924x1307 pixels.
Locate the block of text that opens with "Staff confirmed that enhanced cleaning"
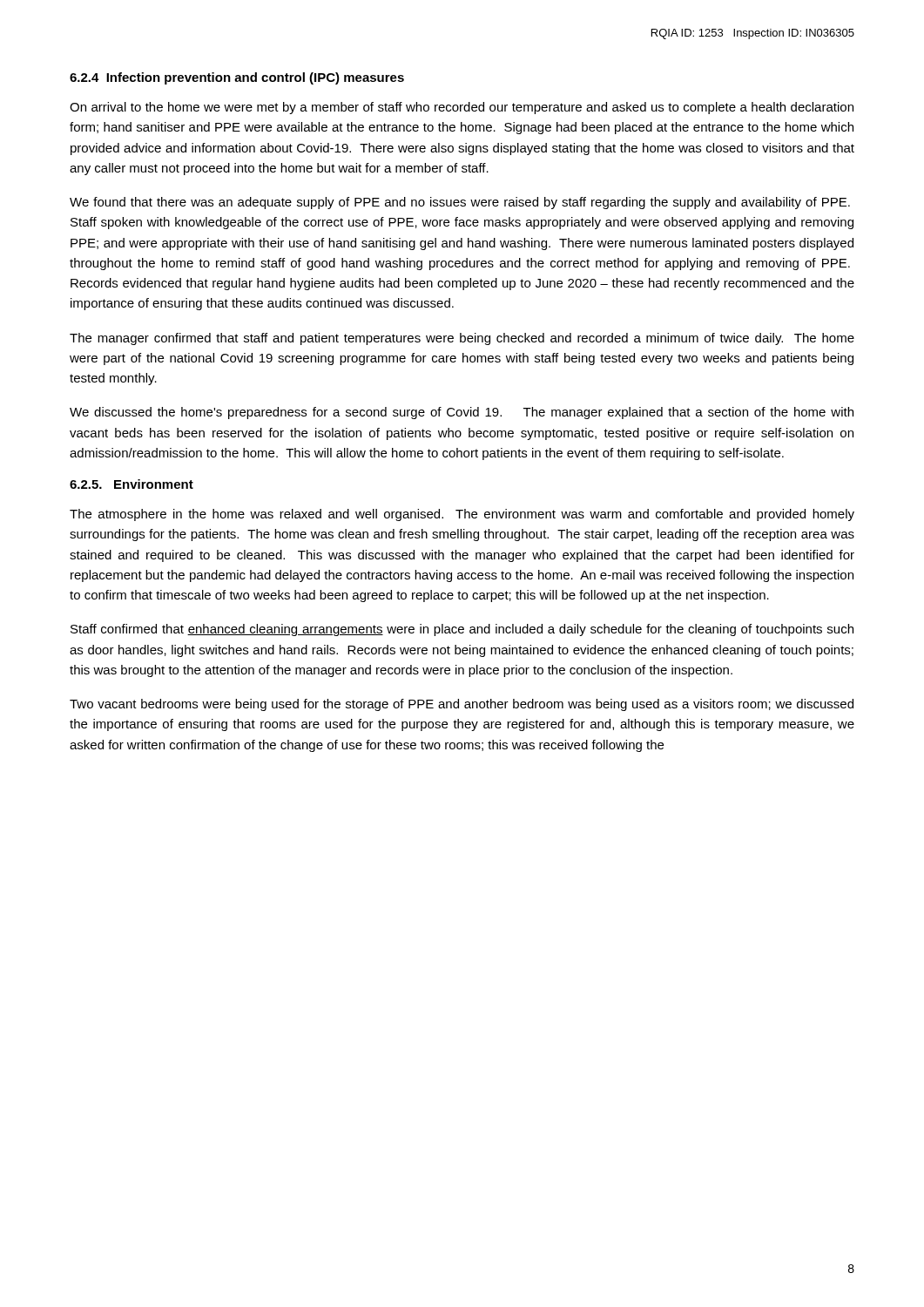tap(462, 649)
